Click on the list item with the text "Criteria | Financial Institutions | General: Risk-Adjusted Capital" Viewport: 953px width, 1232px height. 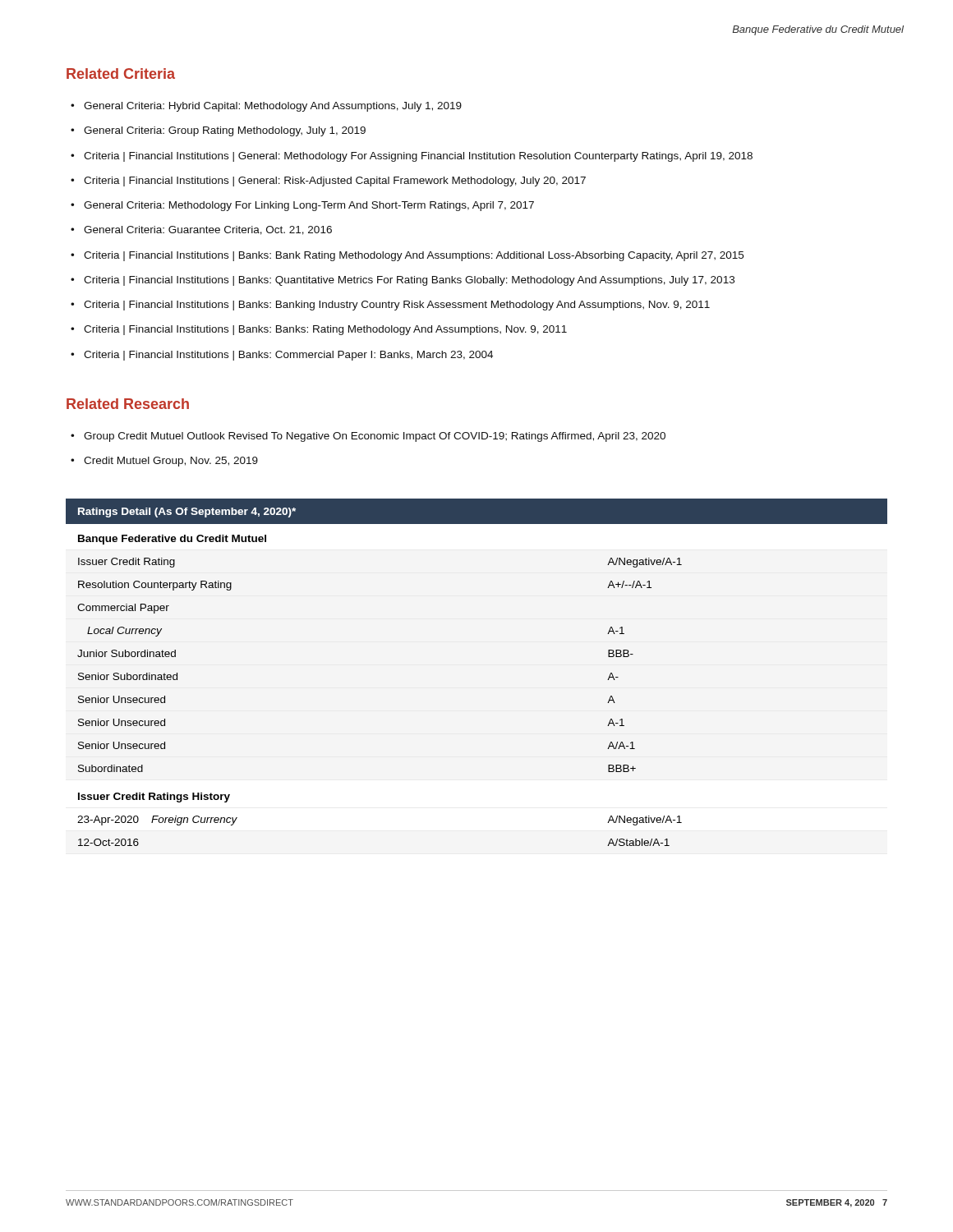coord(335,180)
